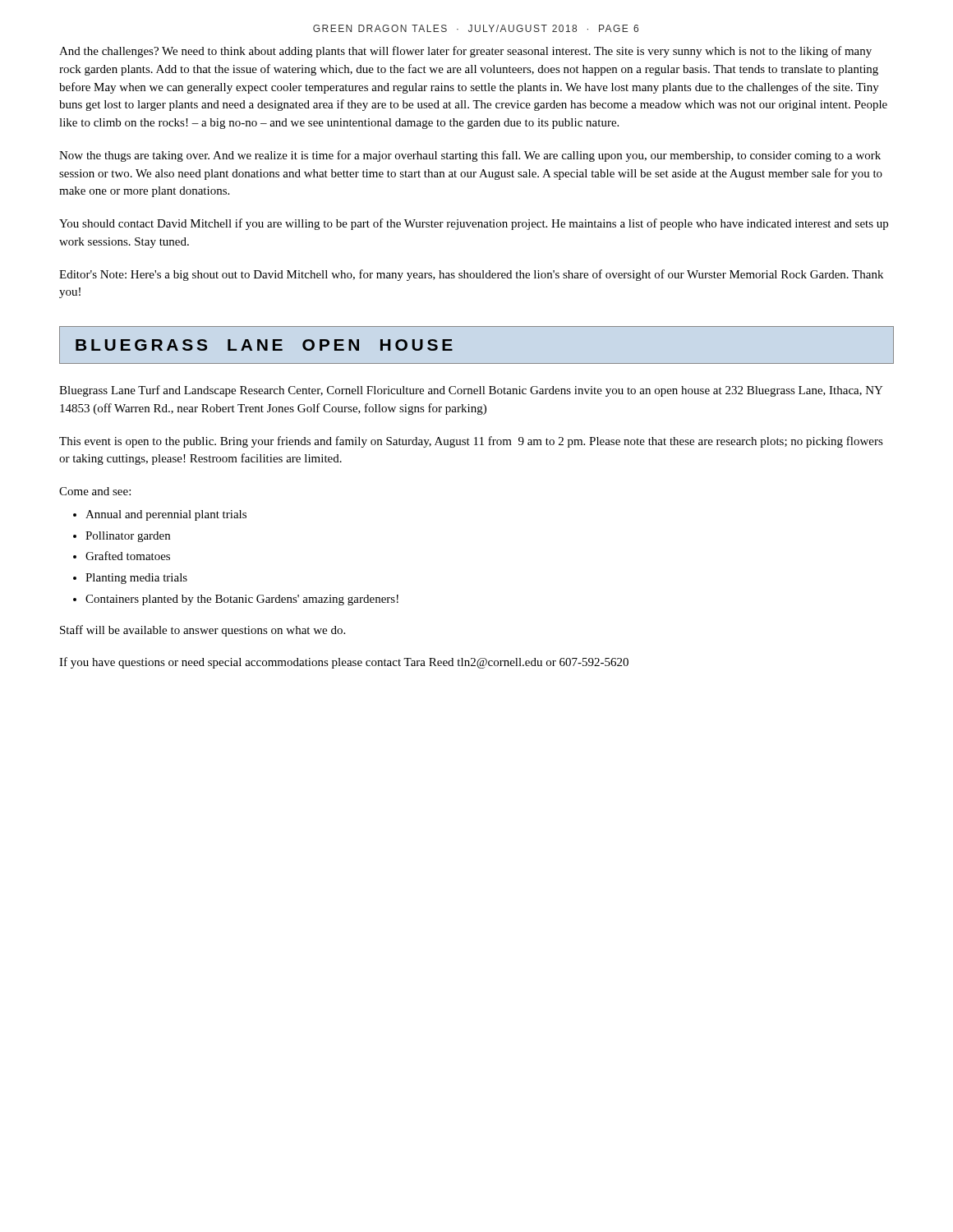Point to the block starting "Bluegrass Lane Open House"

tap(264, 345)
